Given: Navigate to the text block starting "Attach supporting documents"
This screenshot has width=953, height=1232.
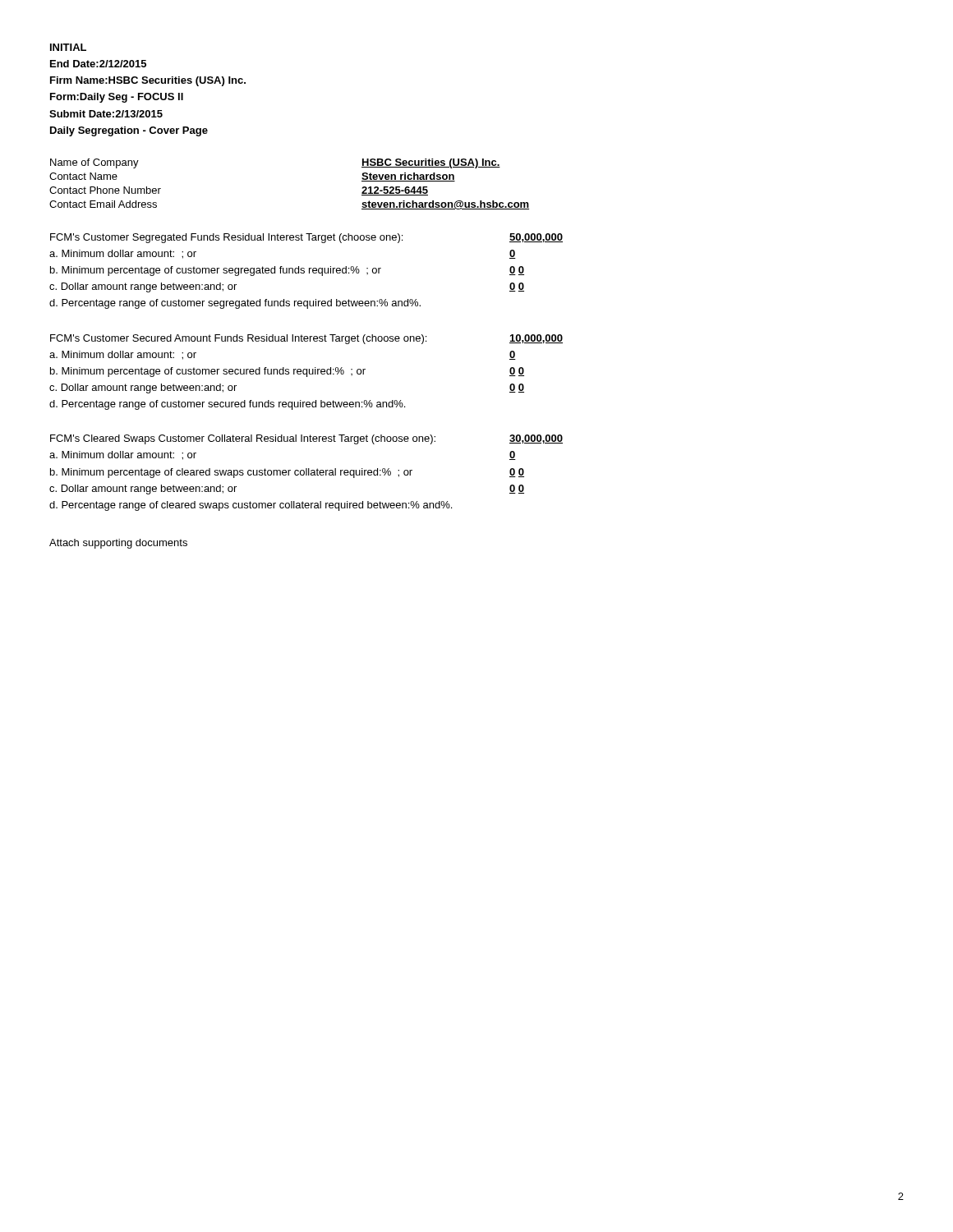Looking at the screenshot, I should coord(118,542).
